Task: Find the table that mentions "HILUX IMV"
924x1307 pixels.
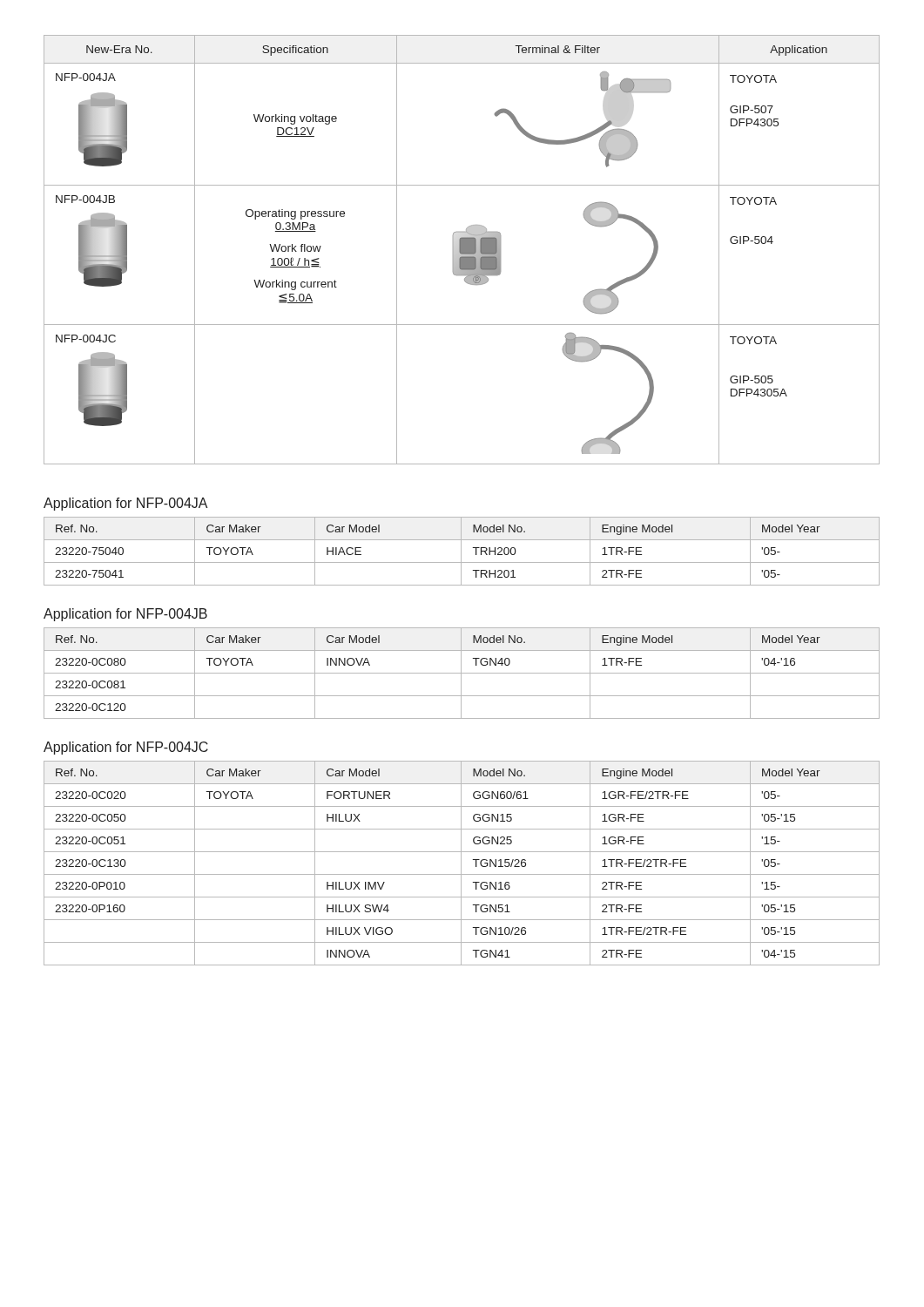Action: pyautogui.click(x=462, y=863)
